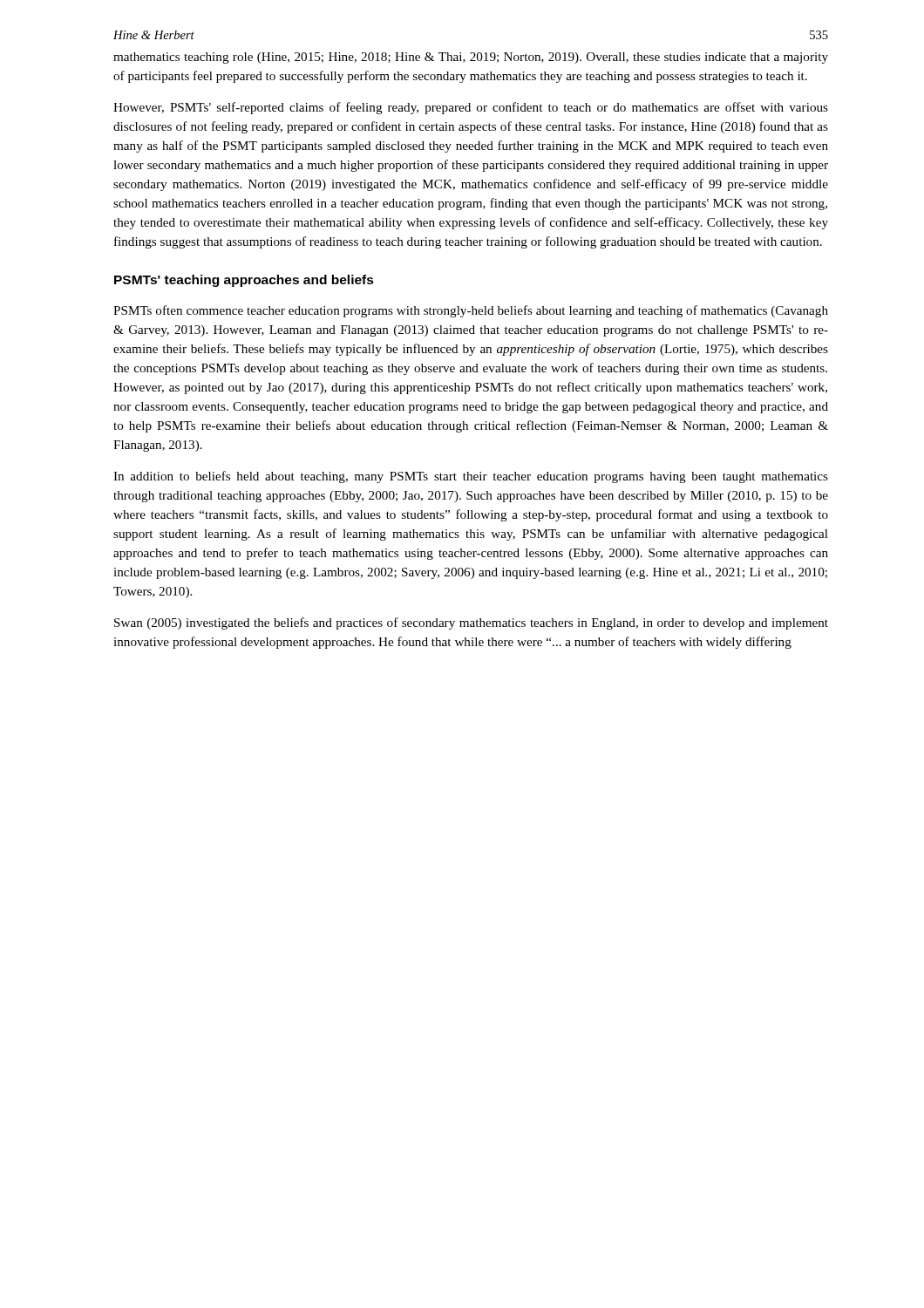
Task: Click the passage that begins "However, PSMTs' self-reported"
Action: pos(471,175)
